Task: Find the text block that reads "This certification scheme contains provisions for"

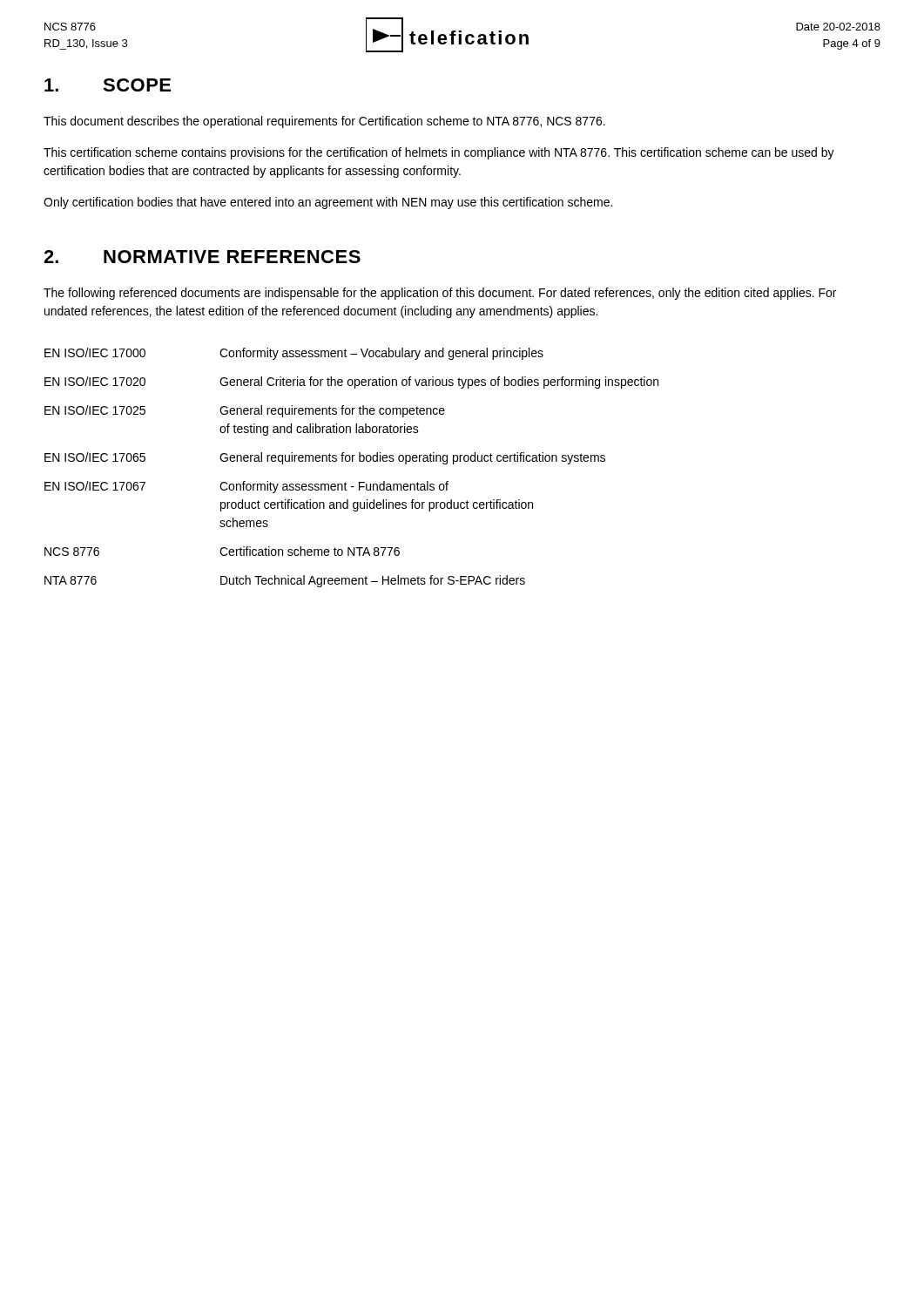Action: [x=439, y=162]
